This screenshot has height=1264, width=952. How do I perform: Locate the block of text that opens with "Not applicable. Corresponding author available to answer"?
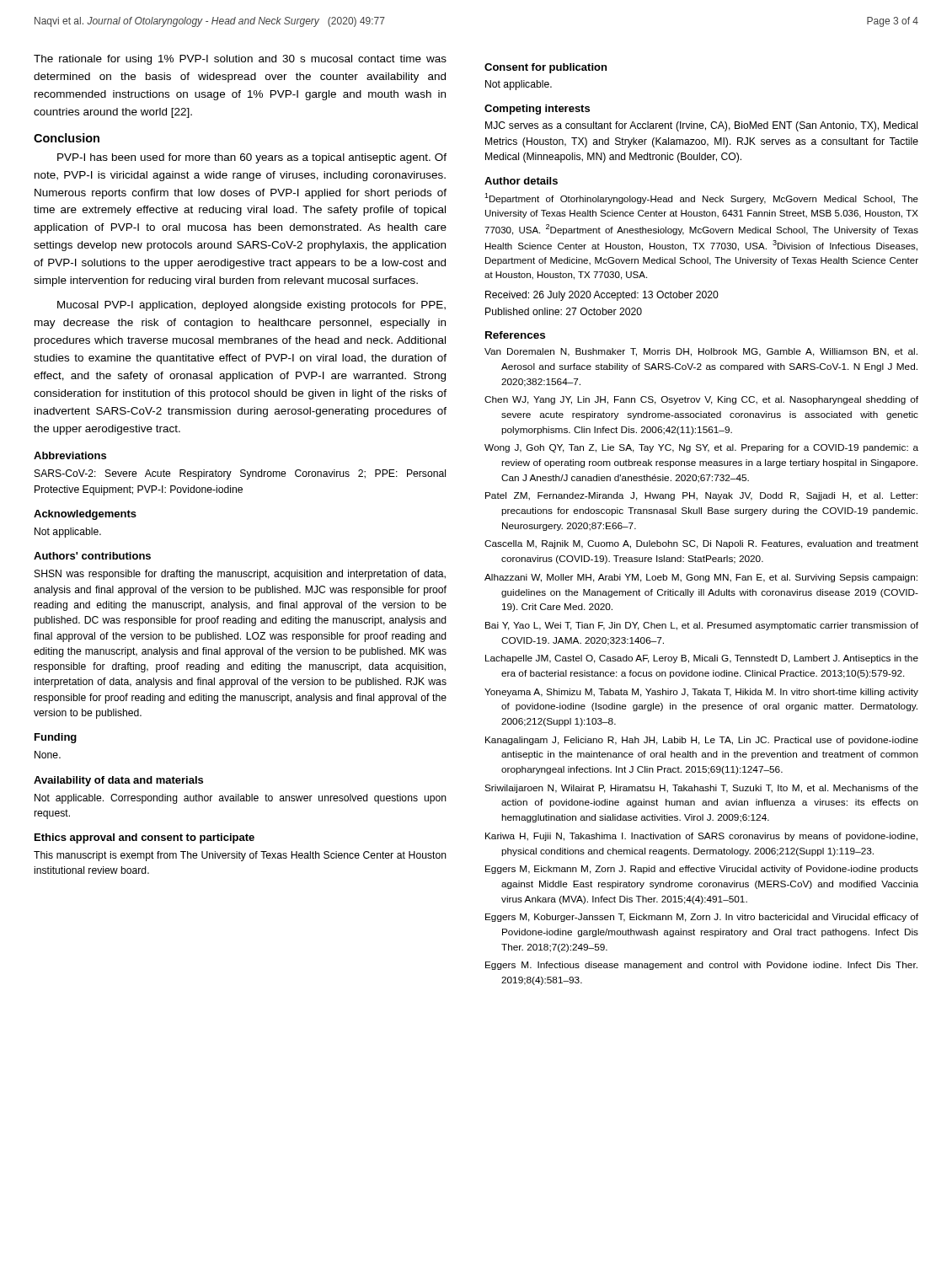coord(240,806)
